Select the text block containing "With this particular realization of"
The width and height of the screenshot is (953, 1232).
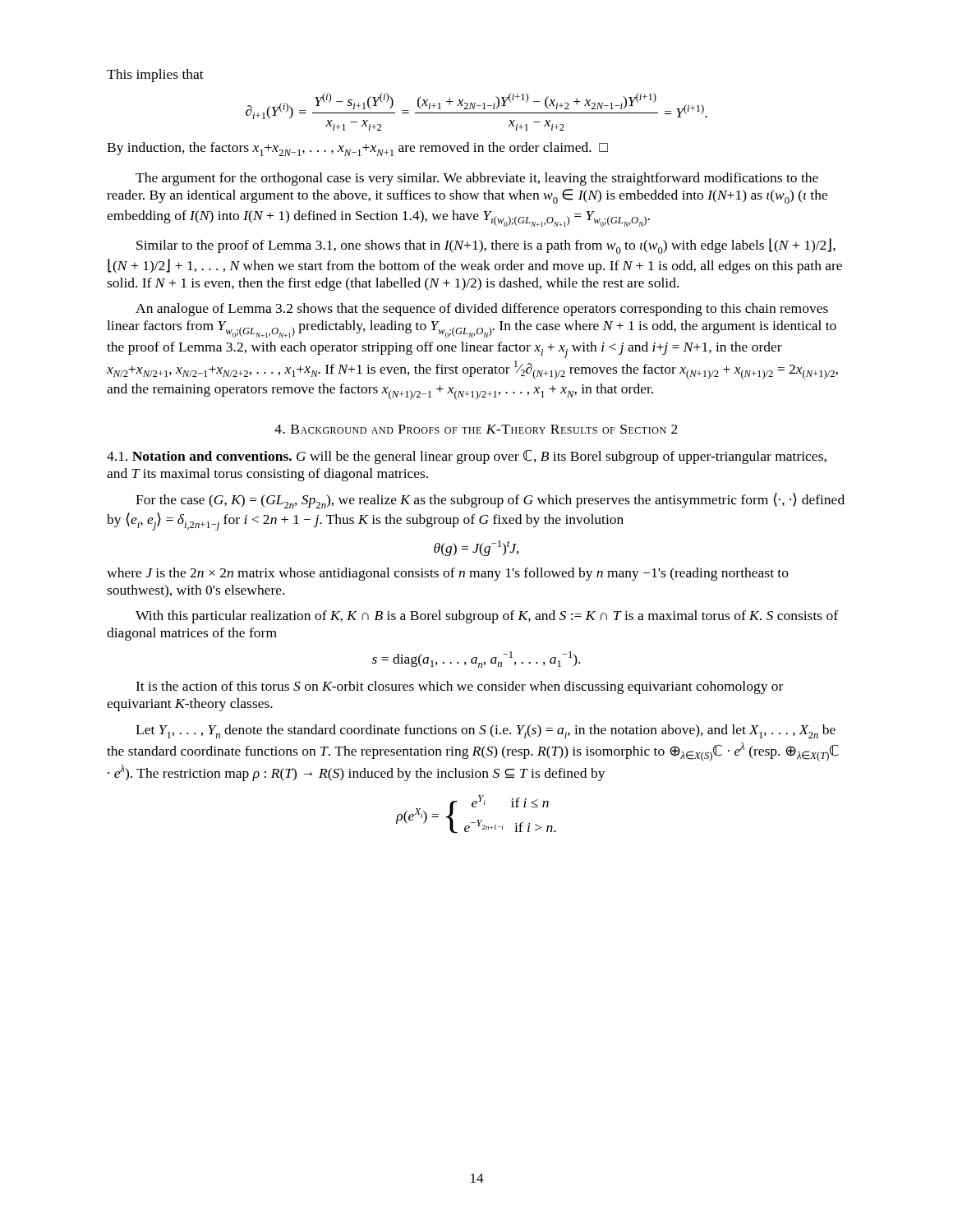[472, 624]
